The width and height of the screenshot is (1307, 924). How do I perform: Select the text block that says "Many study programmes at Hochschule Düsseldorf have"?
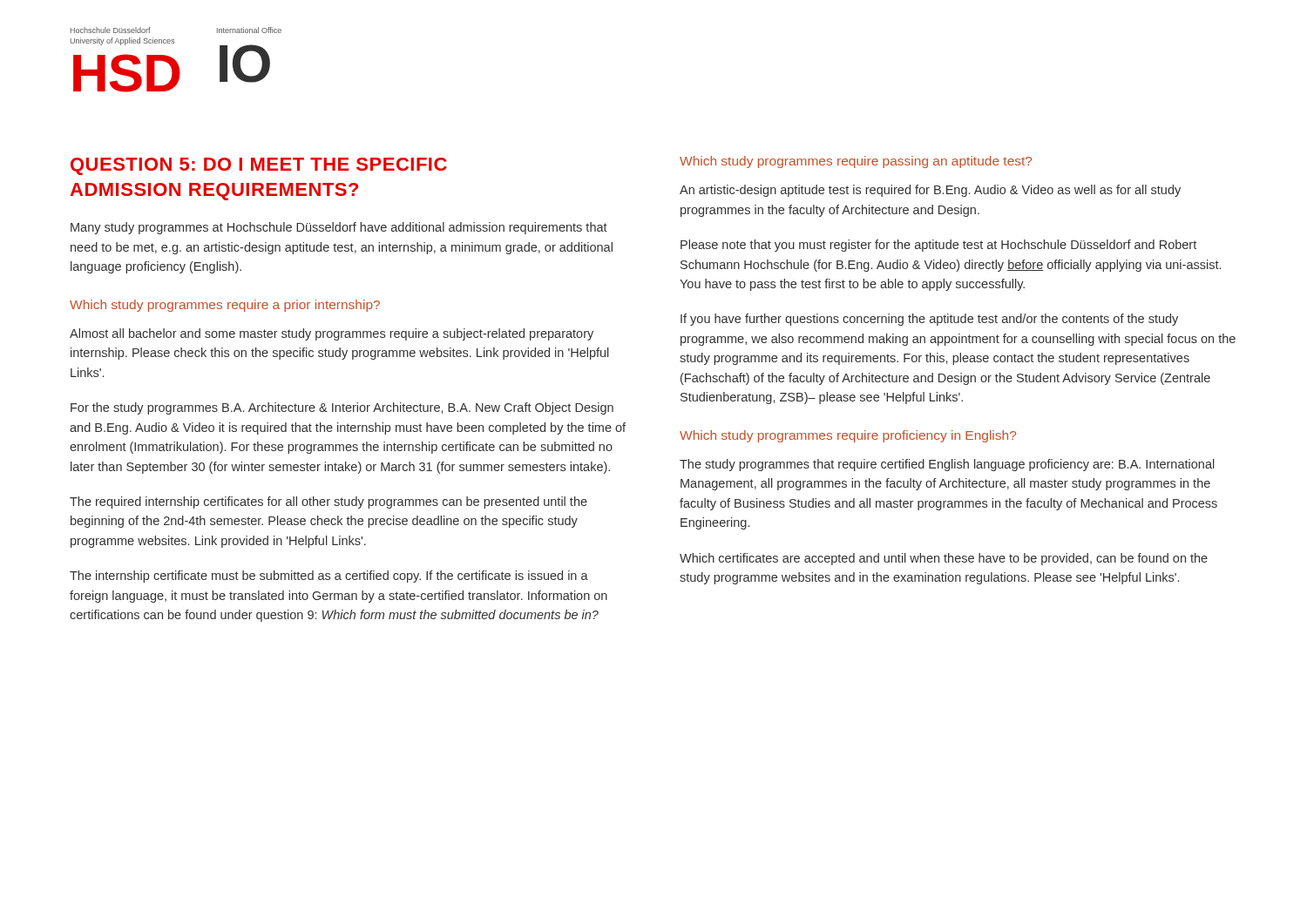pos(341,247)
